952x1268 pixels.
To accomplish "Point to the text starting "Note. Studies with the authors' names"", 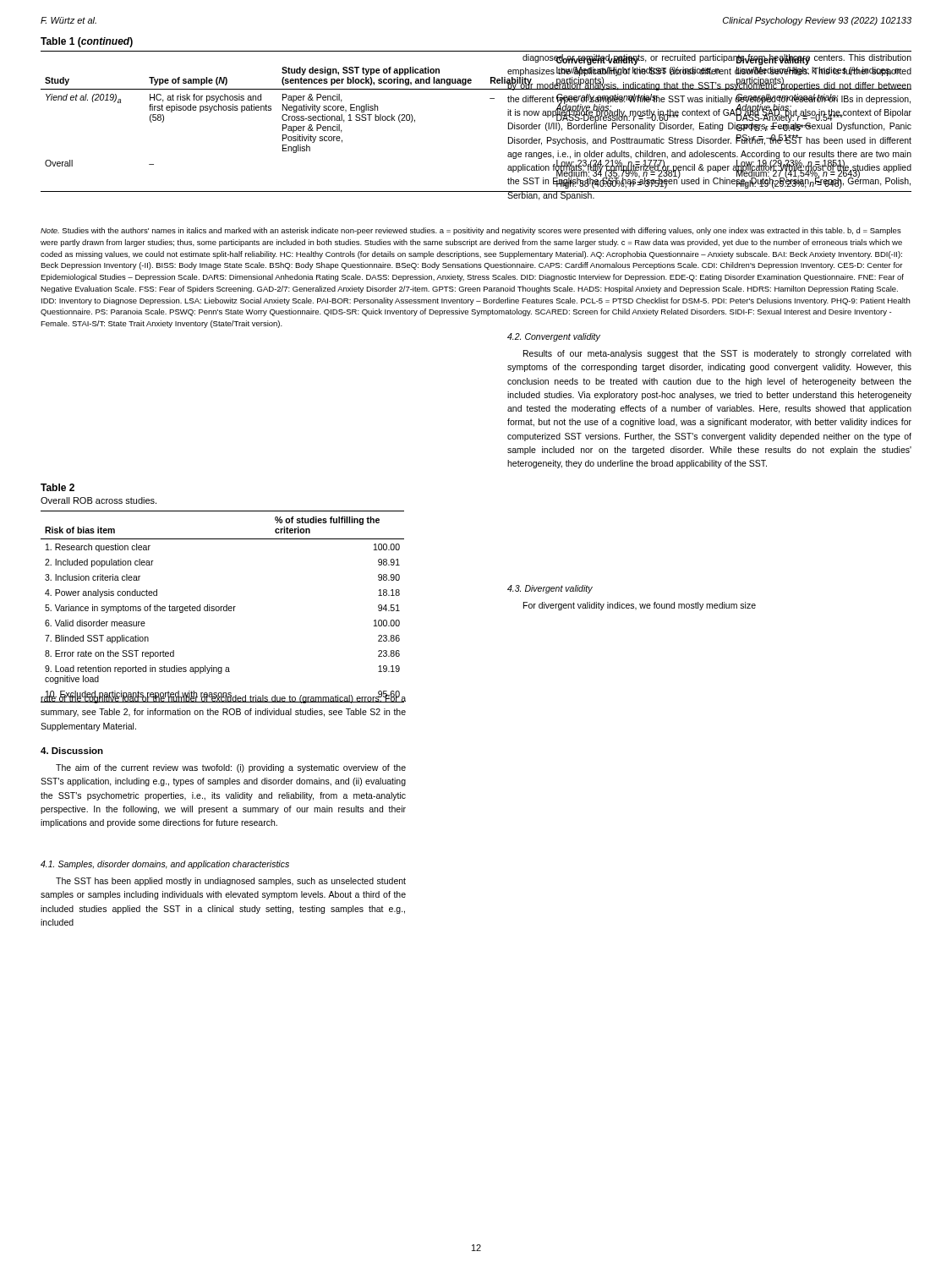I will (476, 277).
